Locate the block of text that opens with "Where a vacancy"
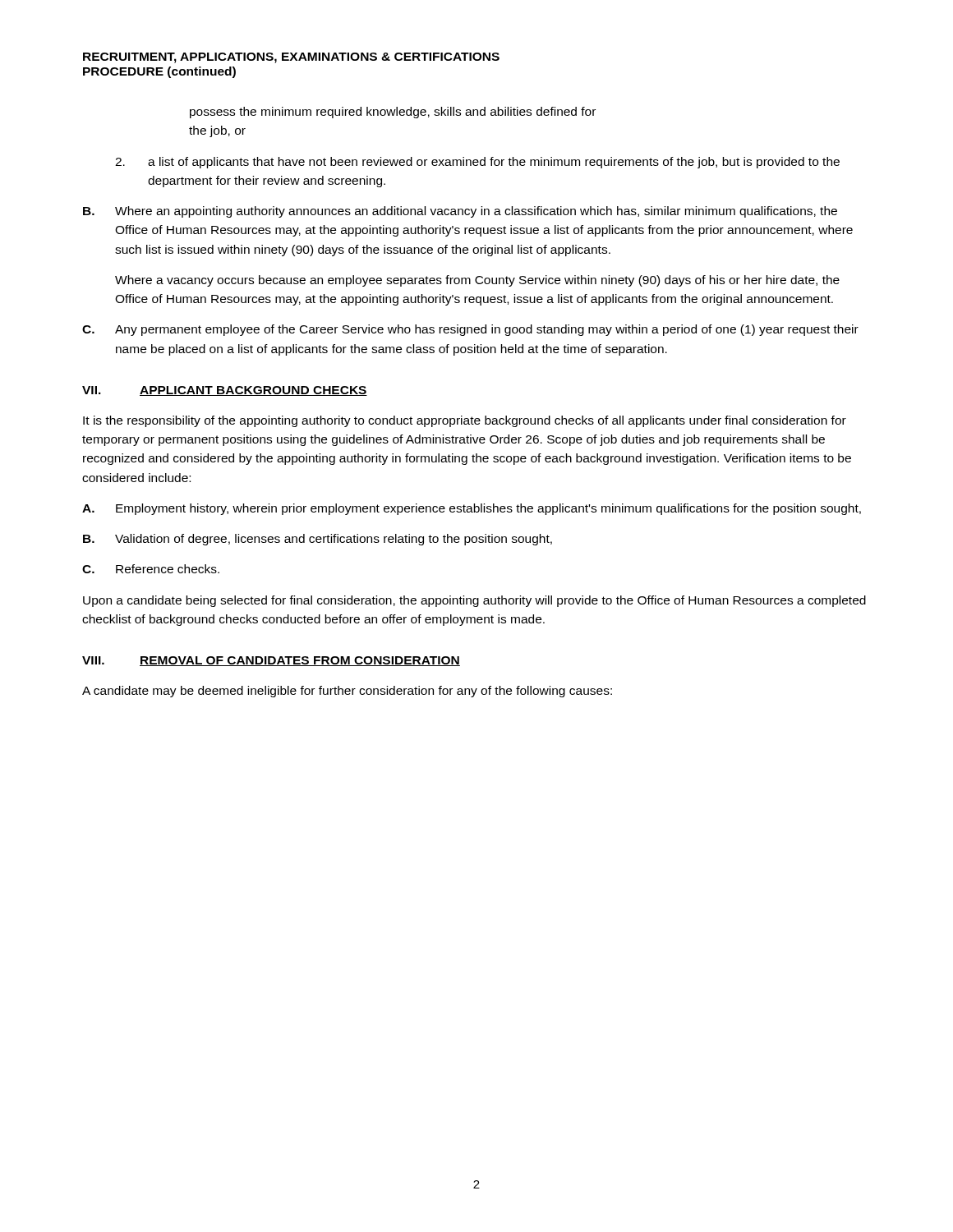This screenshot has height=1232, width=953. pos(477,289)
